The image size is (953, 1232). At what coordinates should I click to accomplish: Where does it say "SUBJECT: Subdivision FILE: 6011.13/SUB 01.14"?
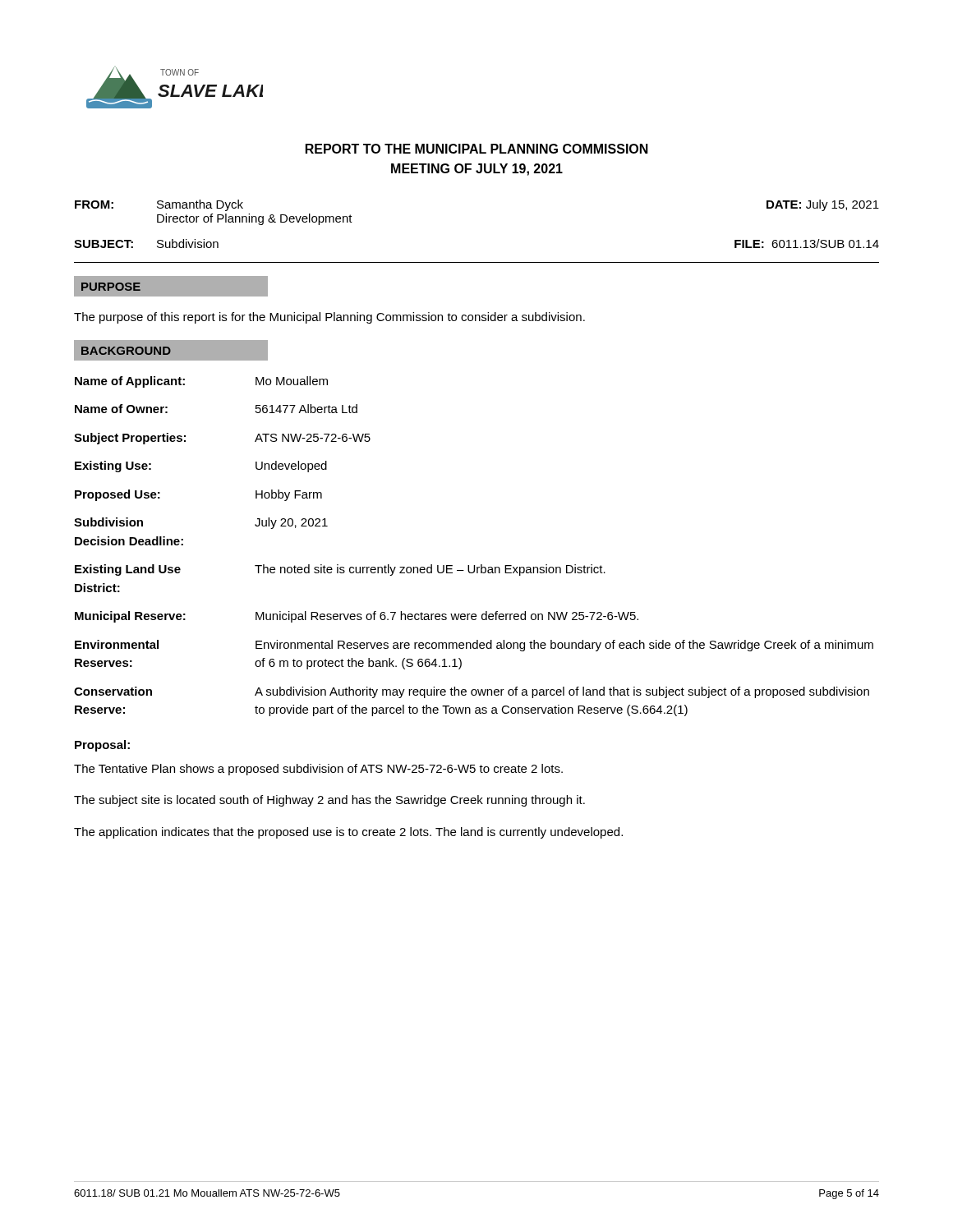[105, 244]
